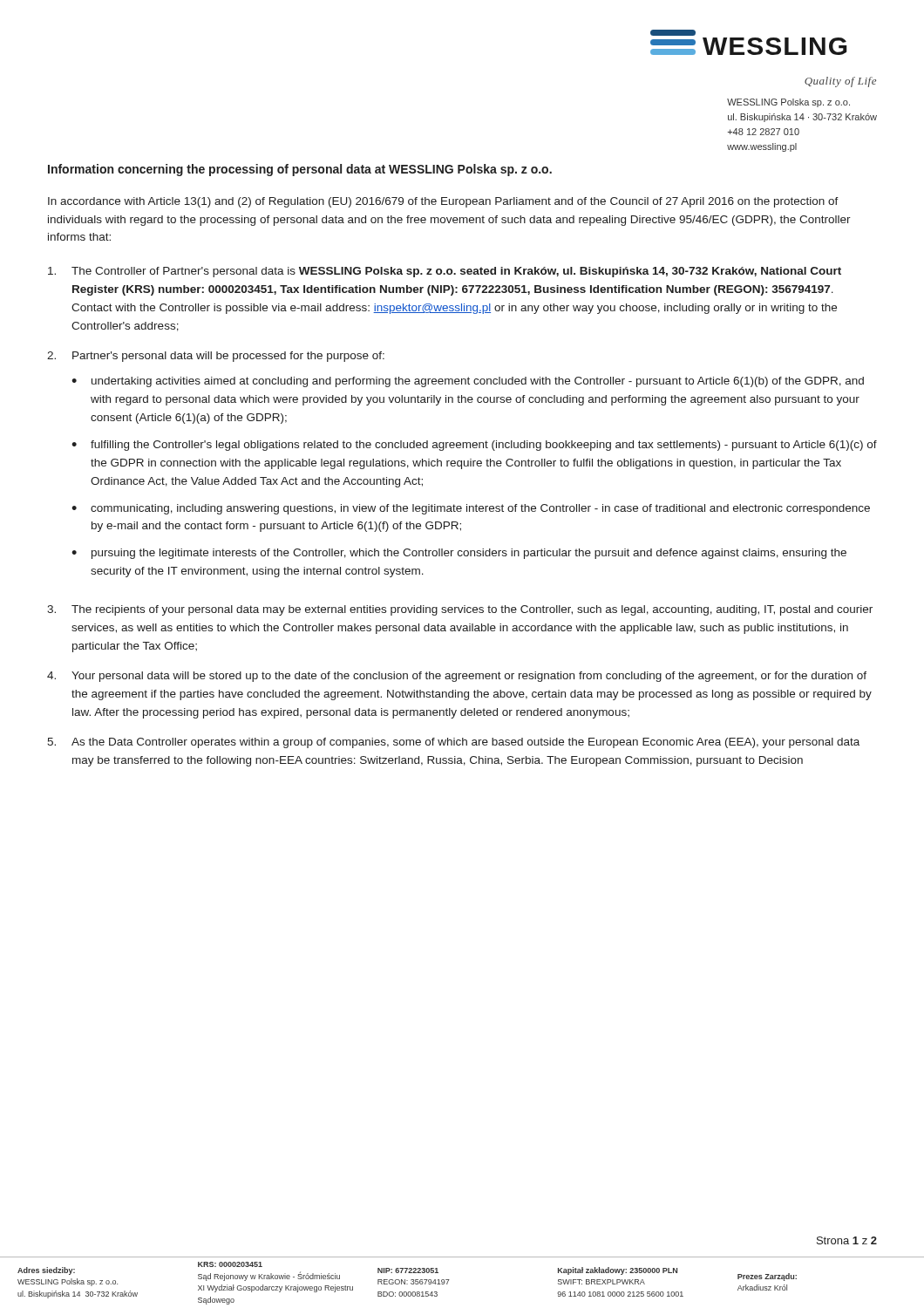
Task: Select the region starting "4. Your personal"
Action: 462,694
